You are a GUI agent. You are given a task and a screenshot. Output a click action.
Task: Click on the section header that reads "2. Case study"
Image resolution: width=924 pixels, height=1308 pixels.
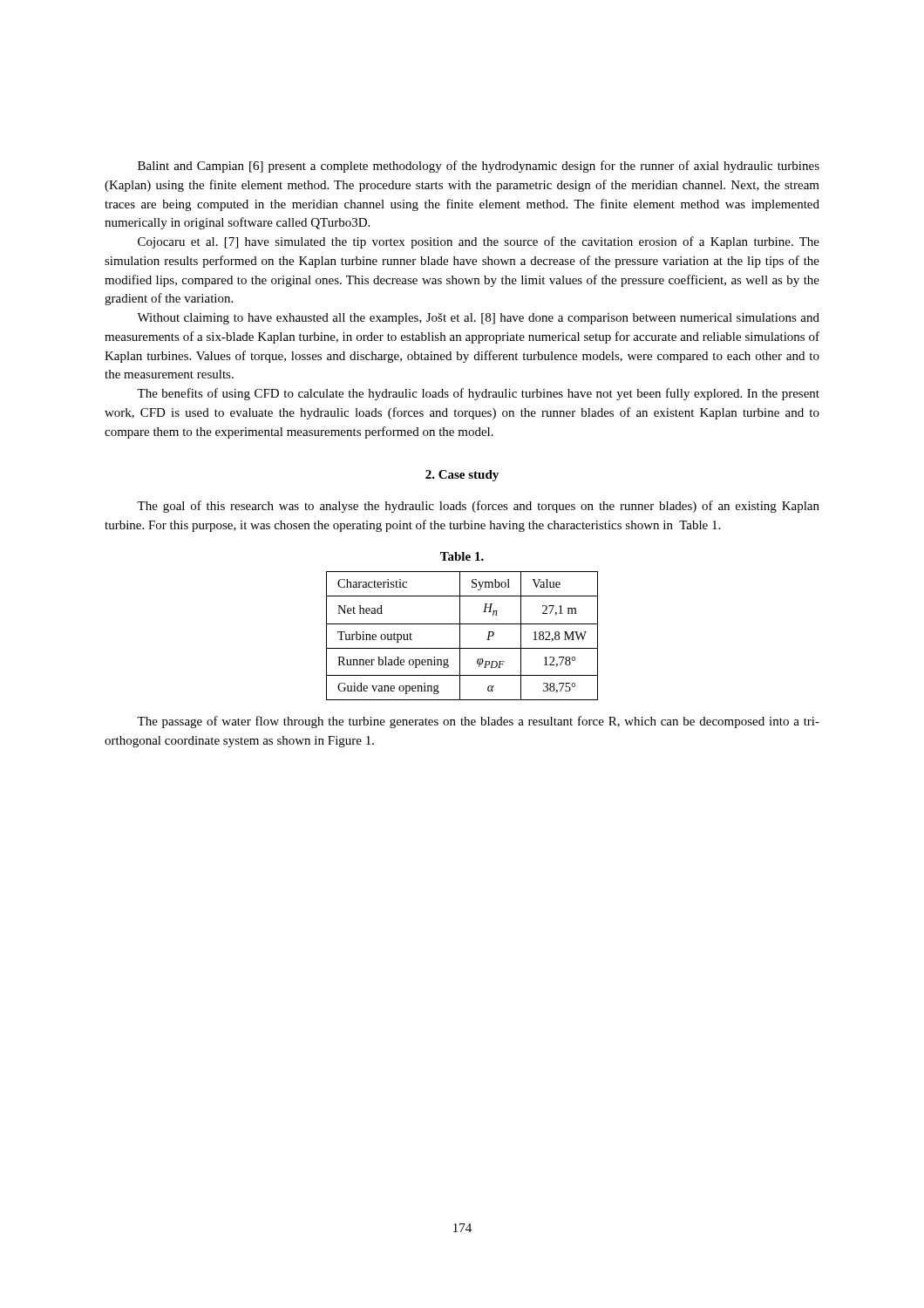coord(462,475)
